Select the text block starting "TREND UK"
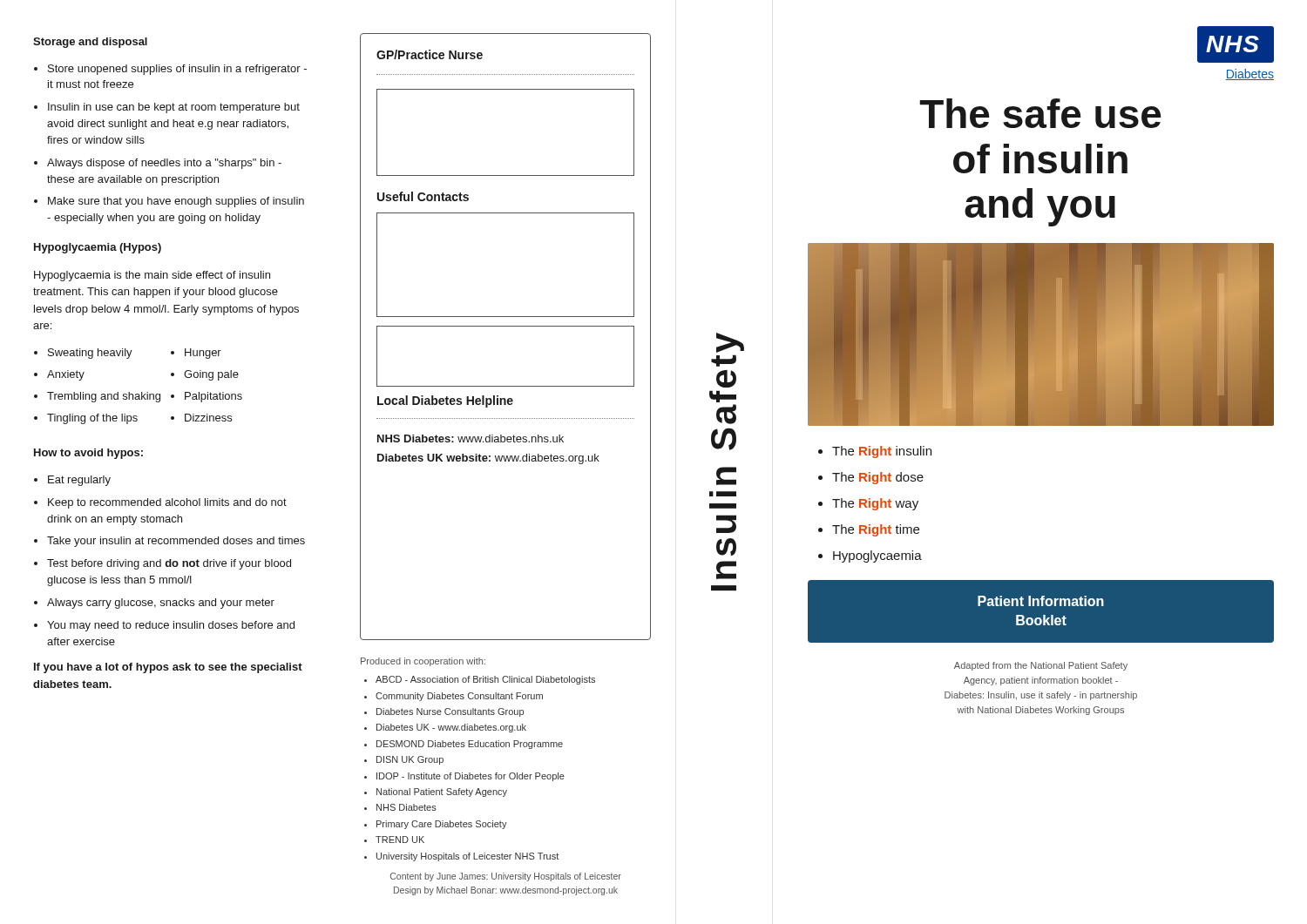This screenshot has height=924, width=1307. point(505,840)
